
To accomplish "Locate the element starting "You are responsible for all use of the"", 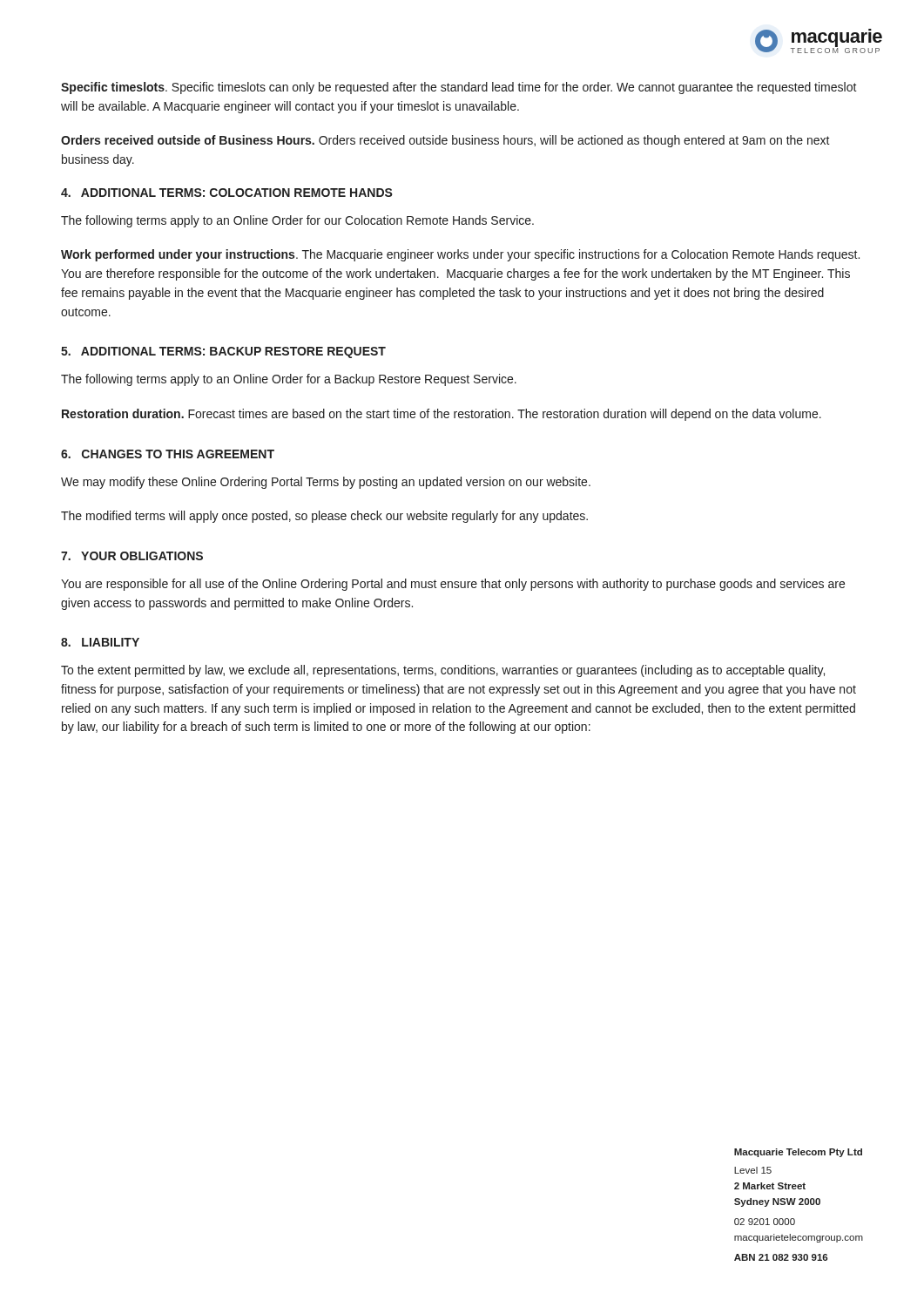I will coord(453,593).
